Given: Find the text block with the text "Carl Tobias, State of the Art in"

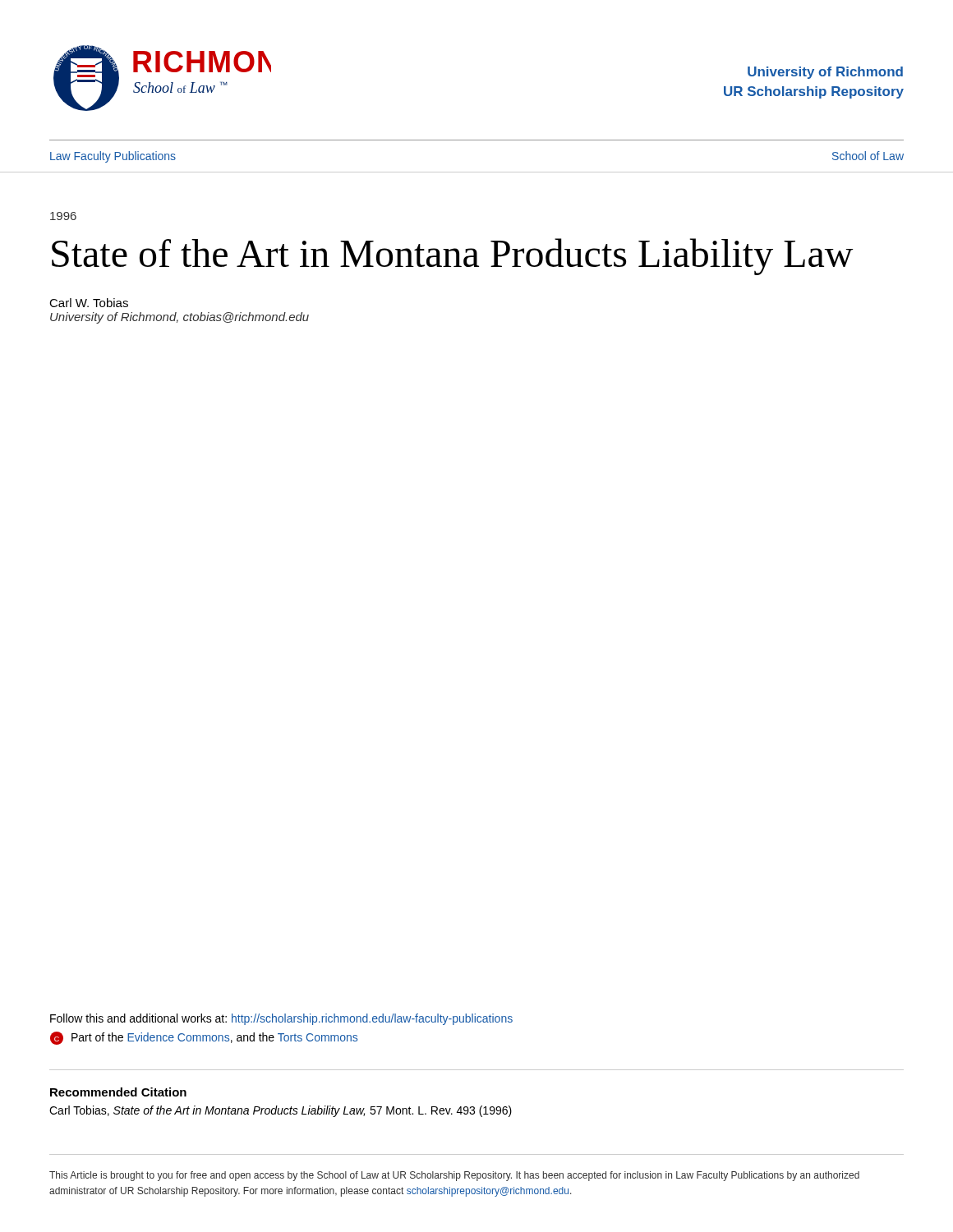Looking at the screenshot, I should coord(281,1110).
